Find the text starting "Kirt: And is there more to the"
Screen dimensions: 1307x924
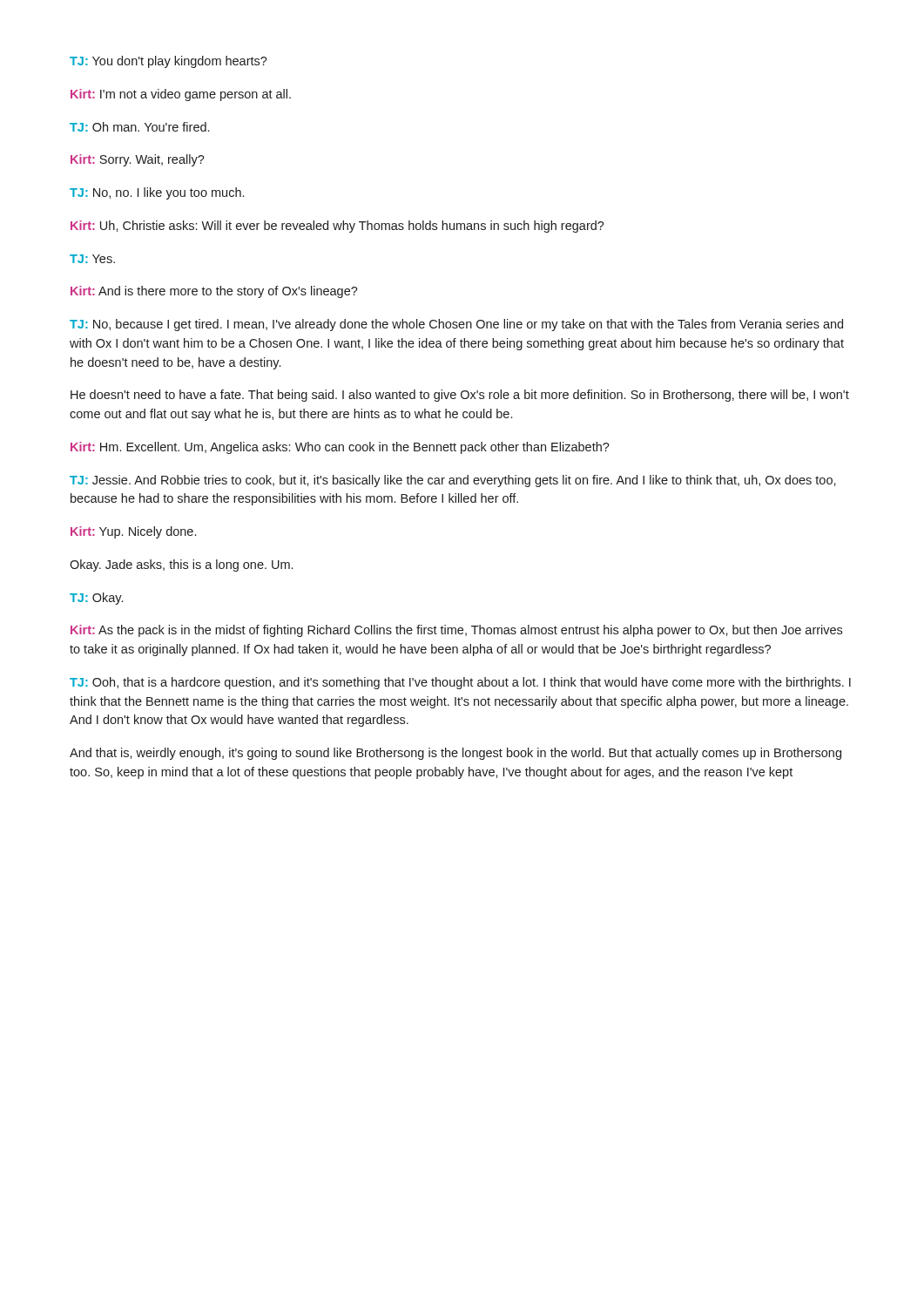coord(214,291)
